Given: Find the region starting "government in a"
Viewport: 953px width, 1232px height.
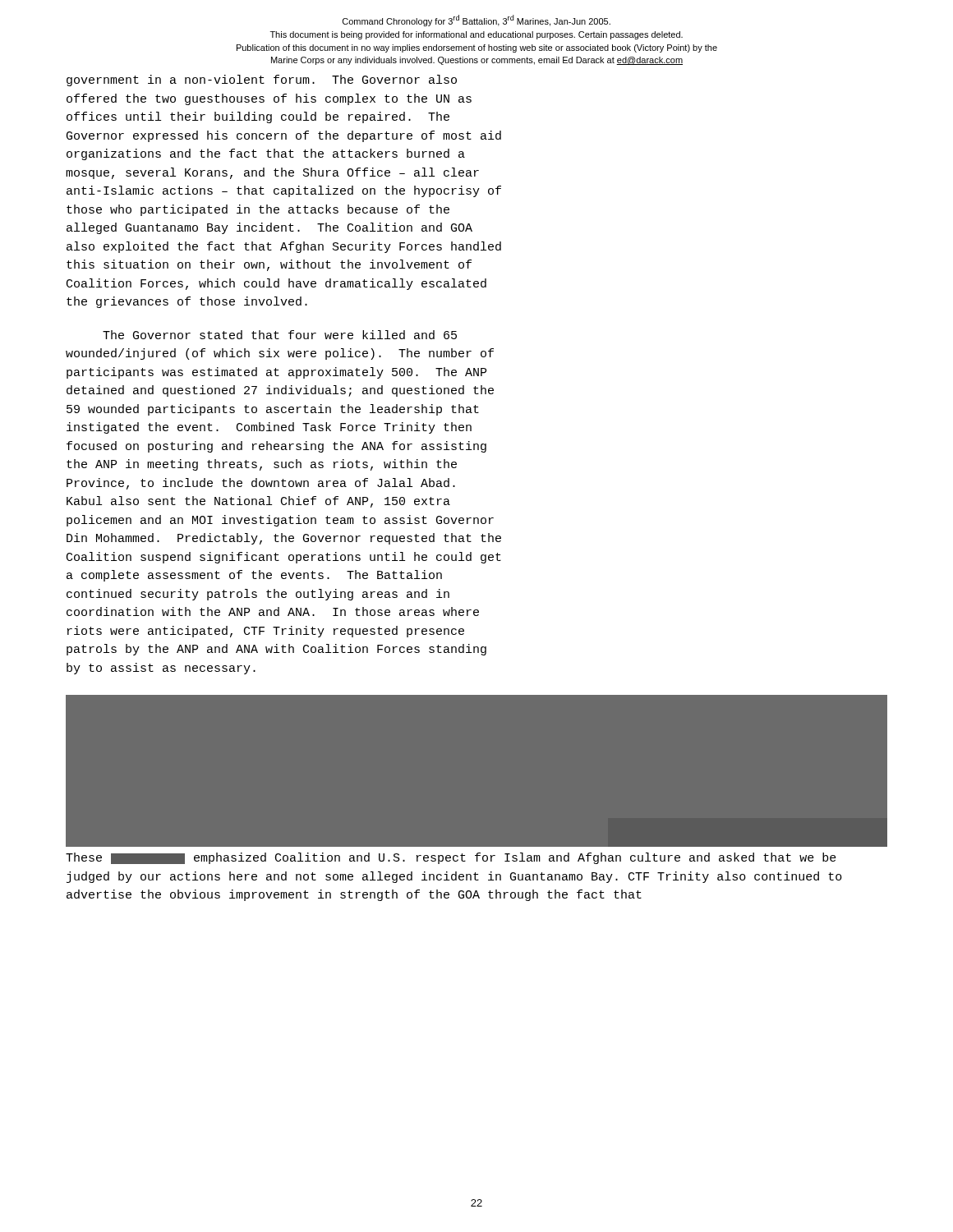Looking at the screenshot, I should (x=284, y=192).
